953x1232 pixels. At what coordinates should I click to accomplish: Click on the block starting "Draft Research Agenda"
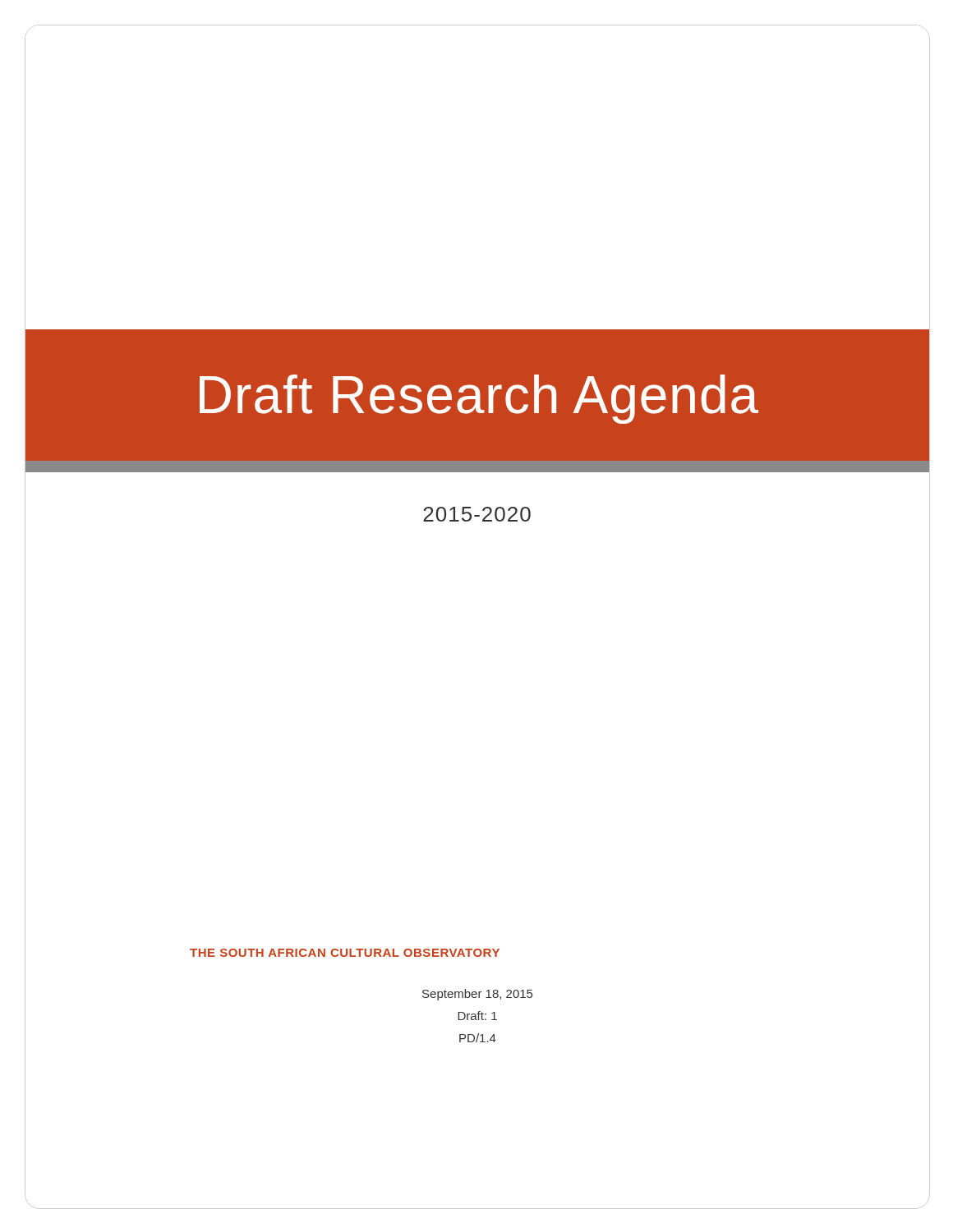[477, 395]
